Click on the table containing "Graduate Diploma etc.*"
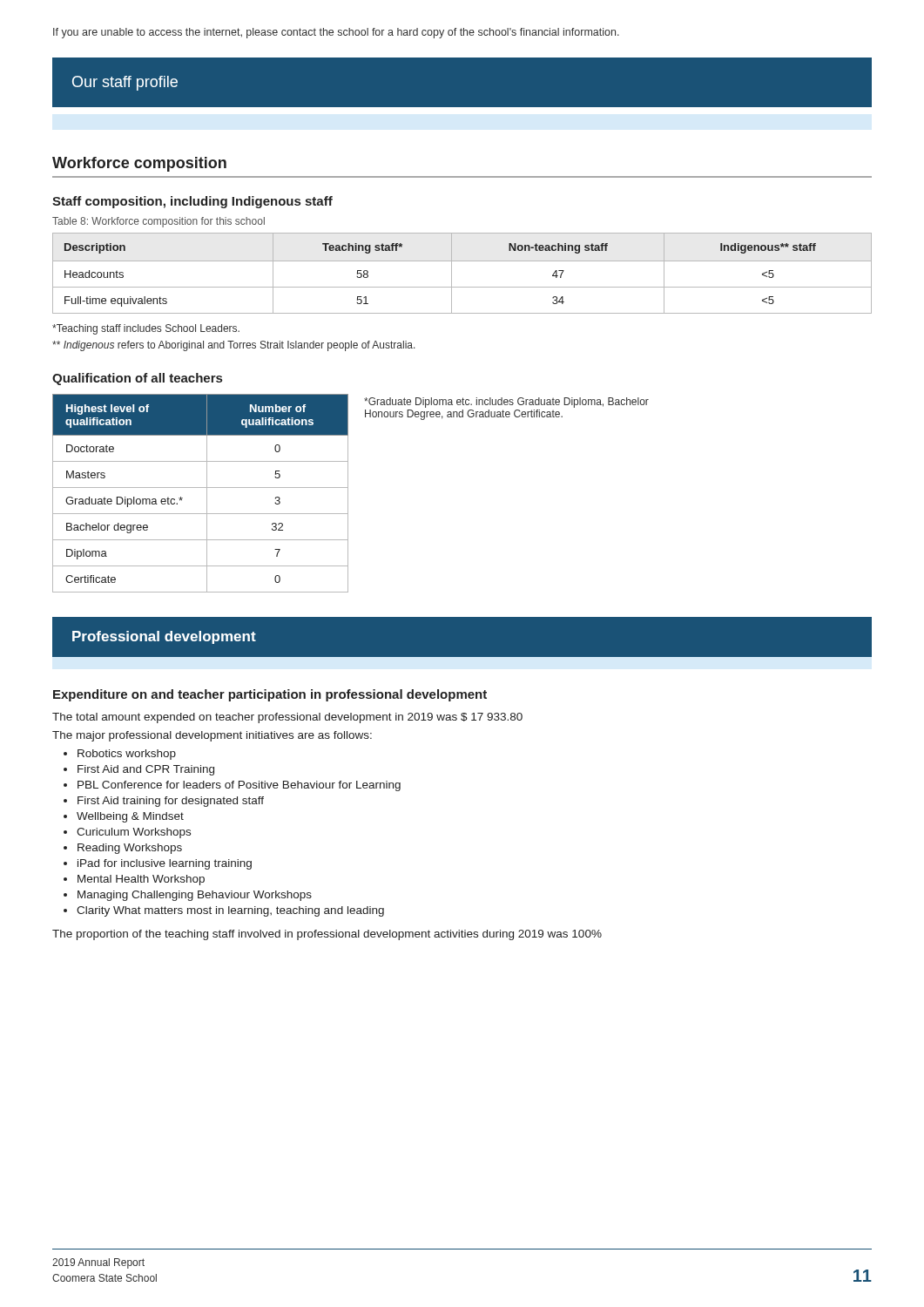Screen dimensions: 1307x924 click(200, 493)
